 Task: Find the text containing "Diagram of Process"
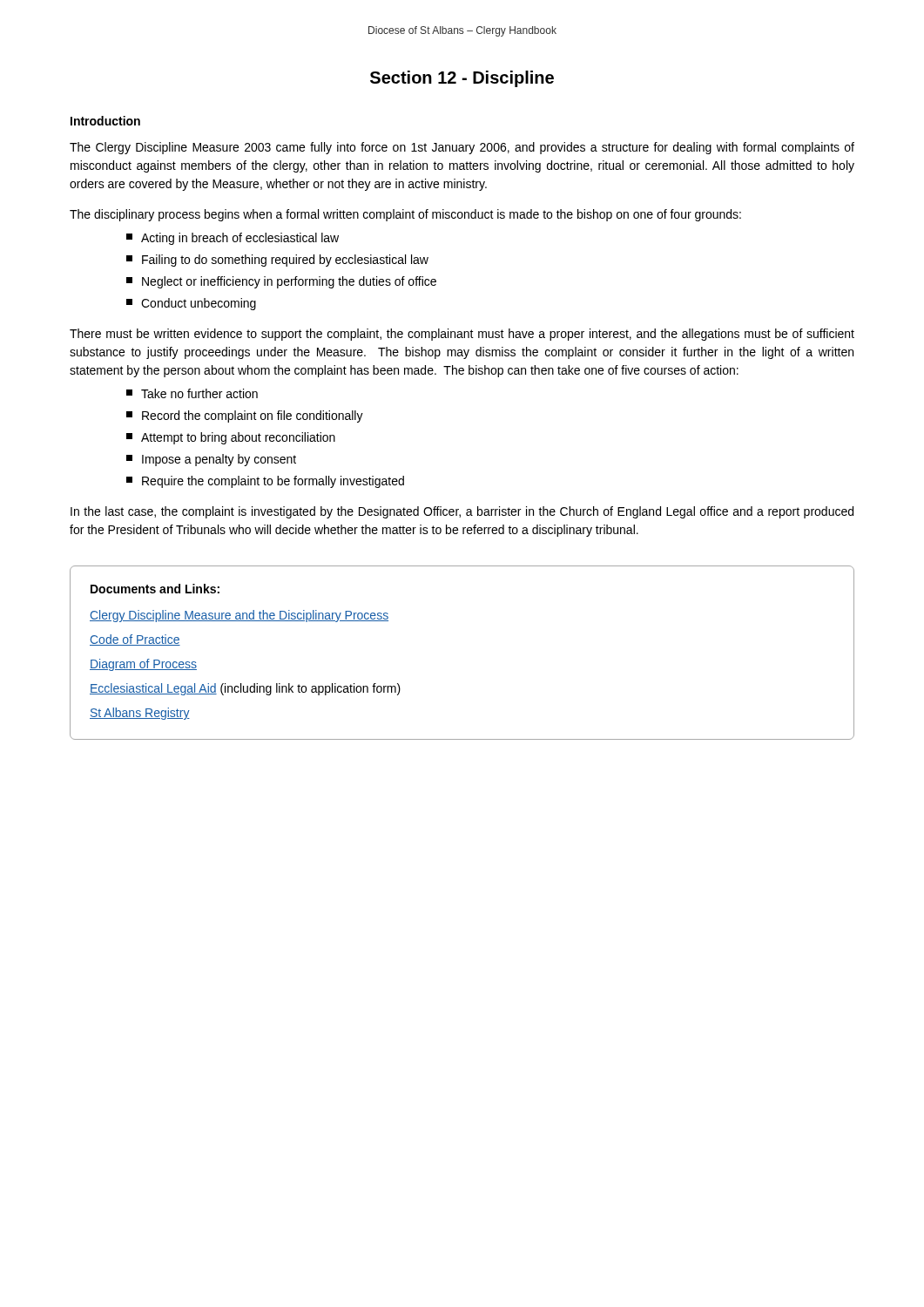143,665
